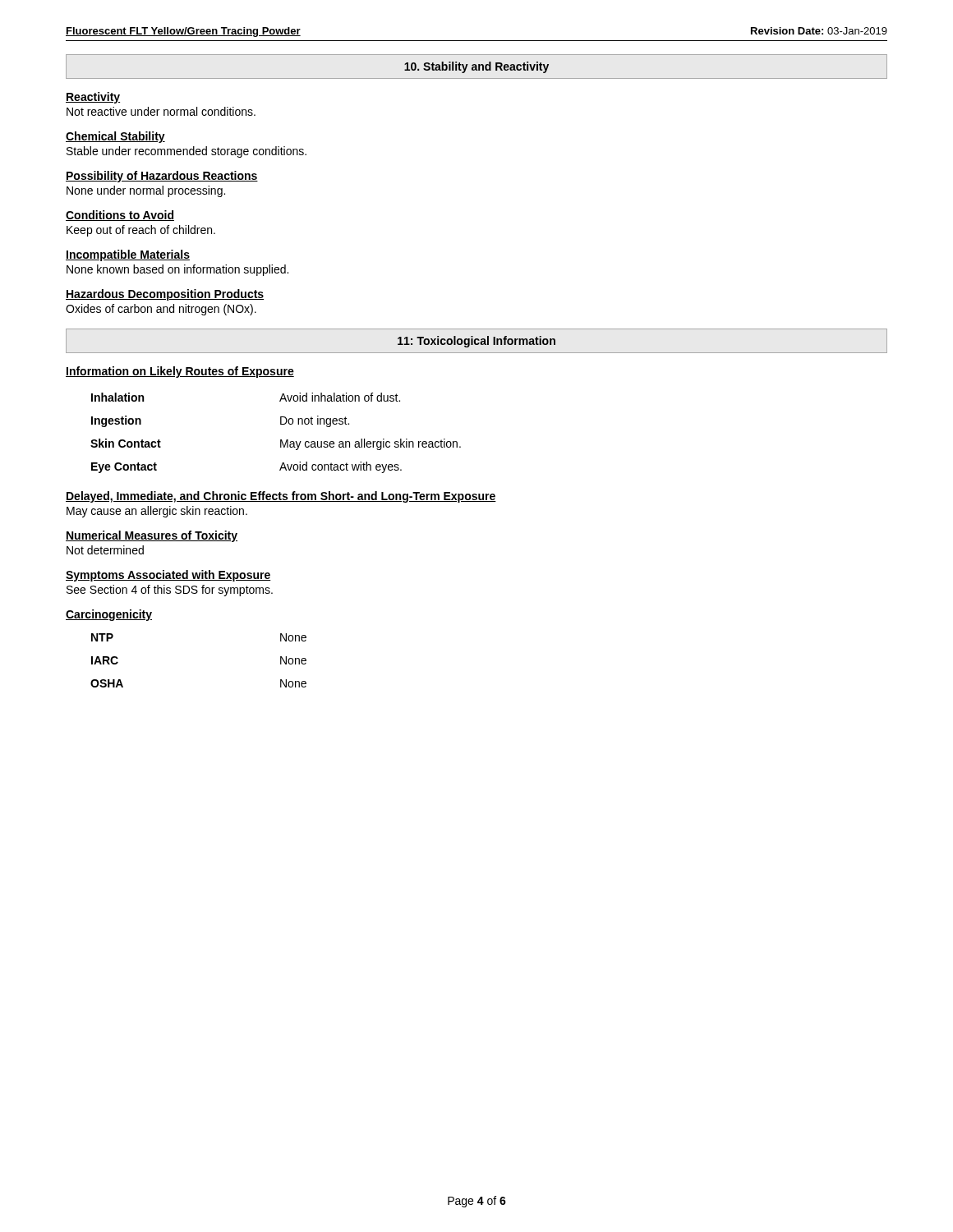Find "Not determined" on this page
Screen dimensions: 1232x953
coord(105,550)
